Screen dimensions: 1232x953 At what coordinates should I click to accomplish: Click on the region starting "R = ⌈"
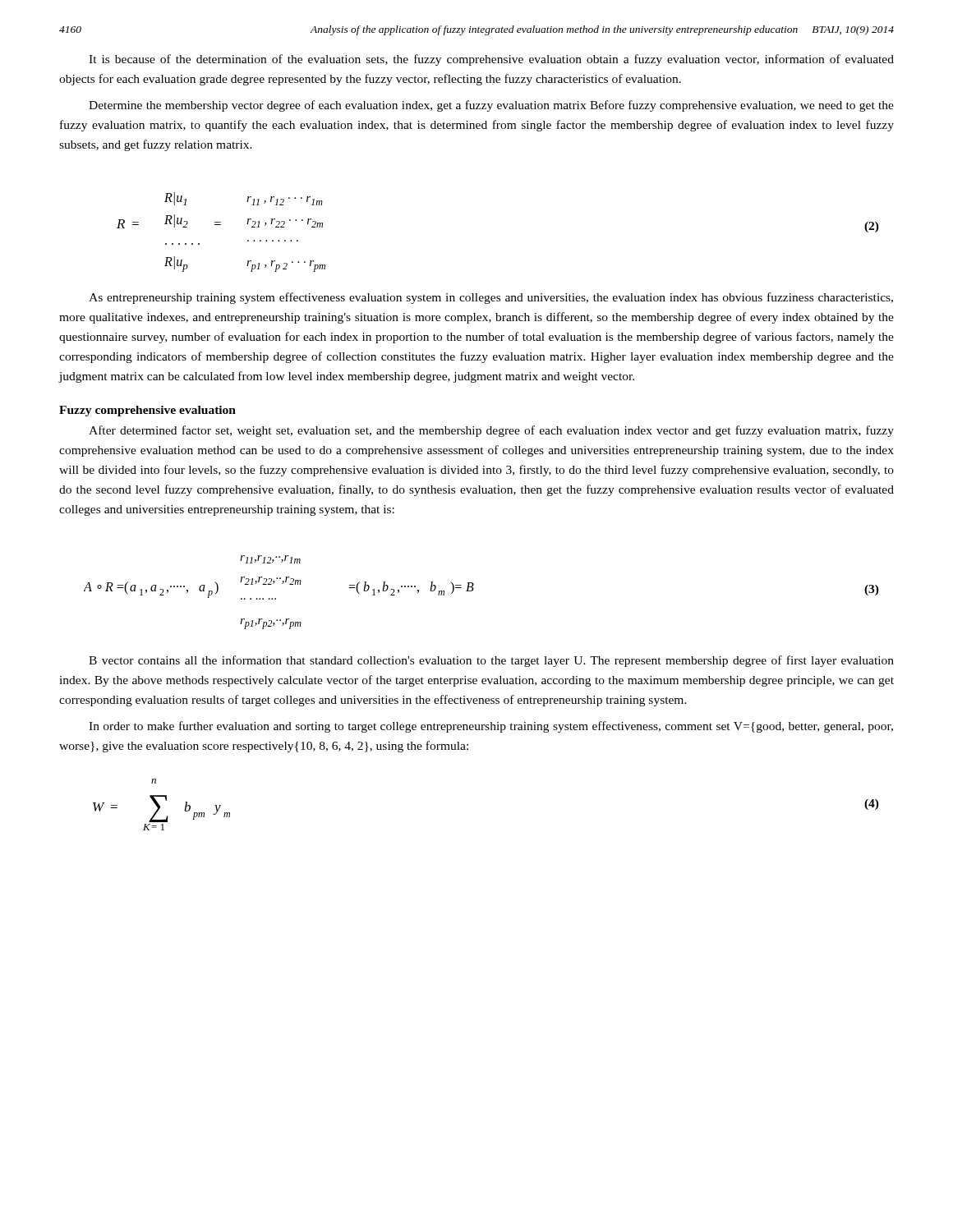244,199
